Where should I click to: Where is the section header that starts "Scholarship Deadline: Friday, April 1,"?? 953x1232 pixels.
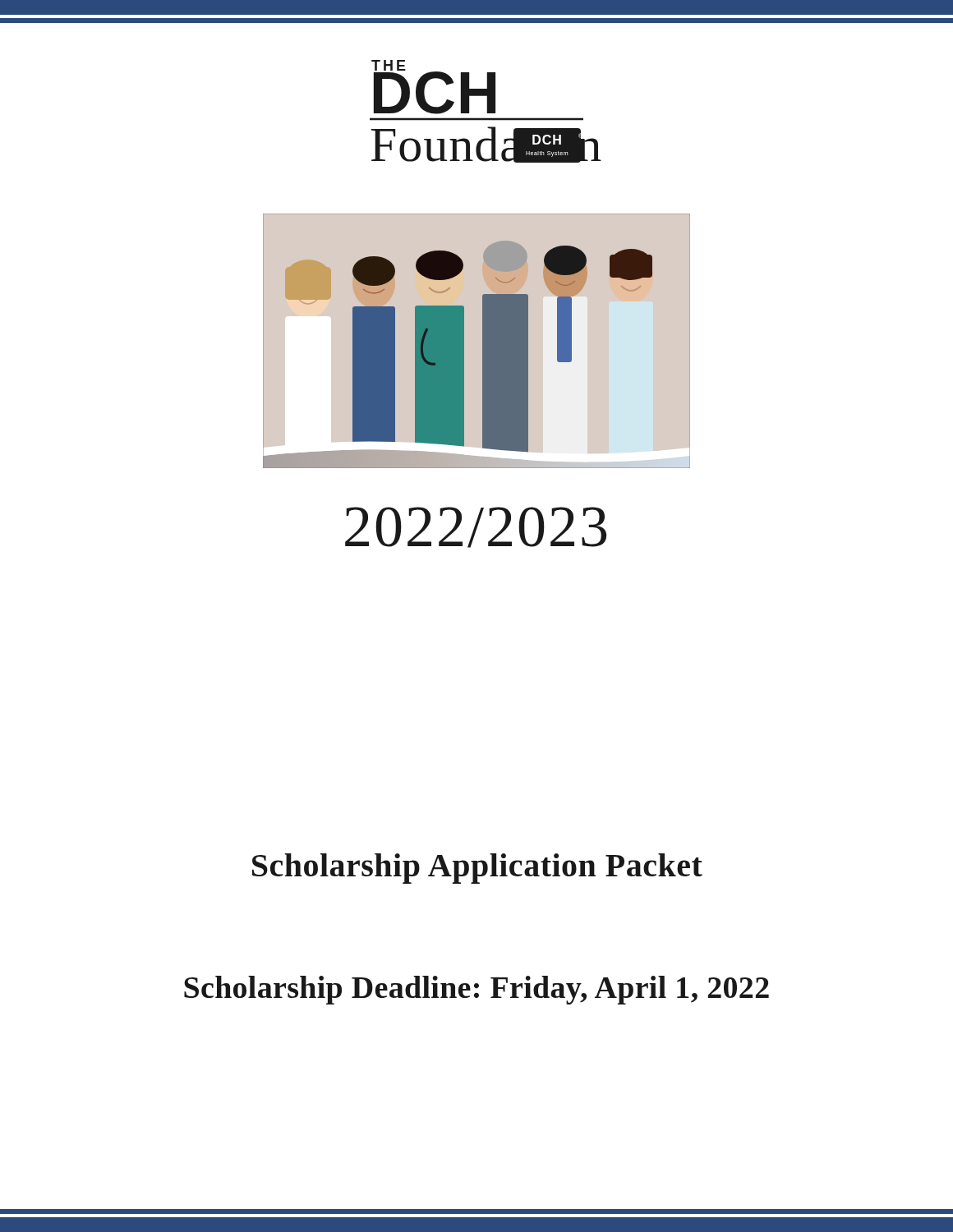pyautogui.click(x=476, y=987)
